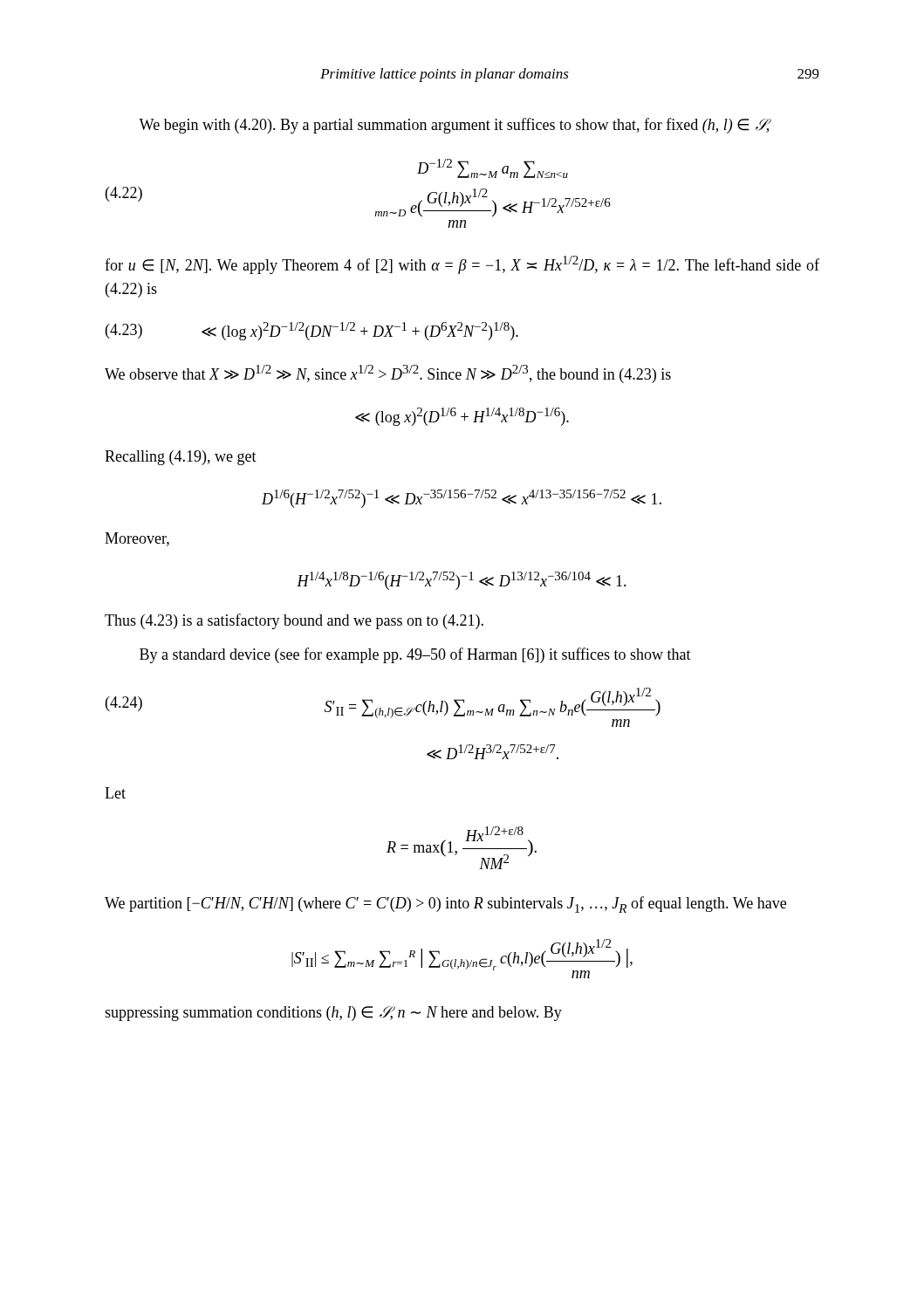924x1309 pixels.
Task: Select the text starting "for u ∈ [N, 2N]."
Action: pyautogui.click(x=462, y=275)
